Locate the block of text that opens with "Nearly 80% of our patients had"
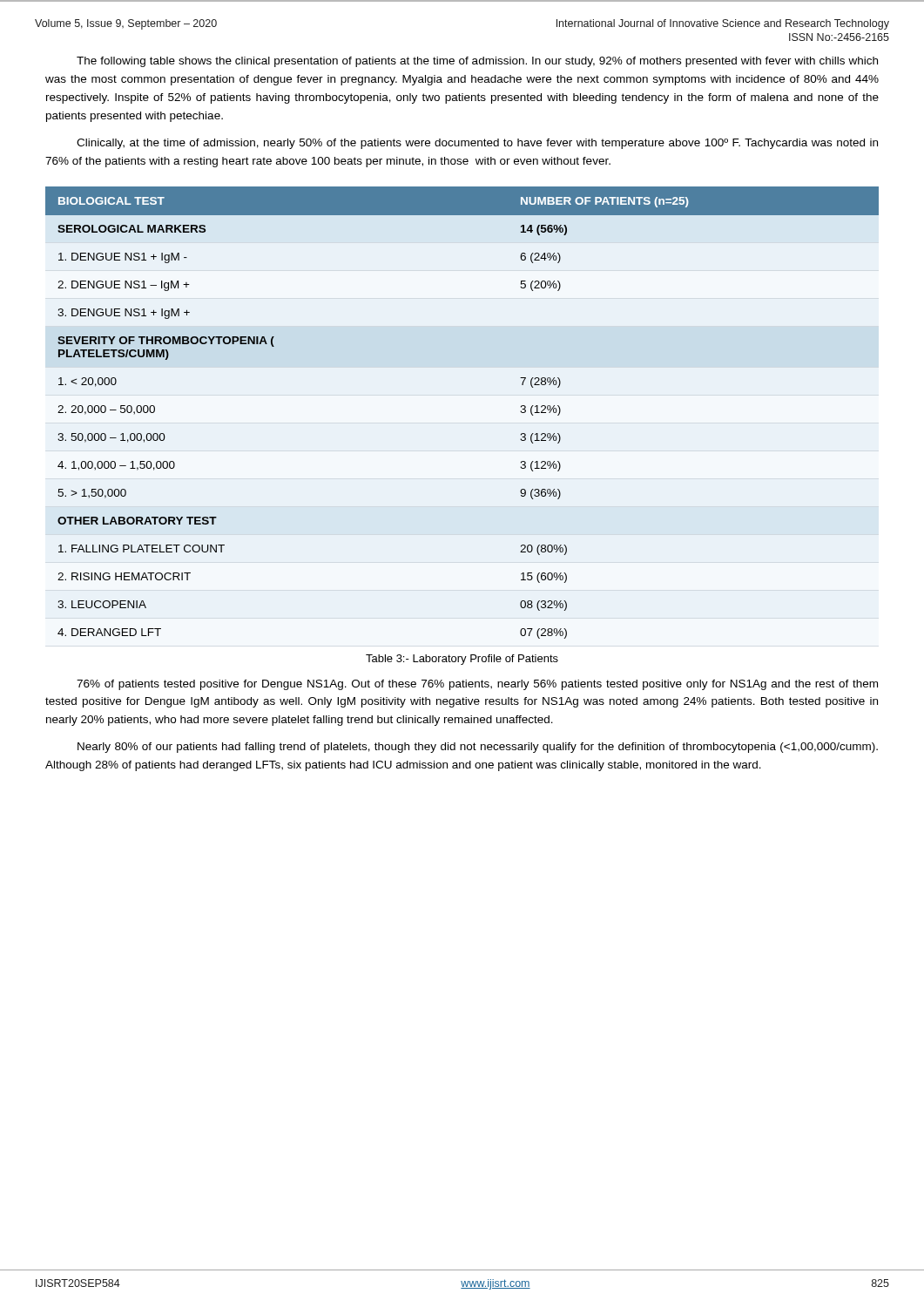The width and height of the screenshot is (924, 1307). coord(462,756)
